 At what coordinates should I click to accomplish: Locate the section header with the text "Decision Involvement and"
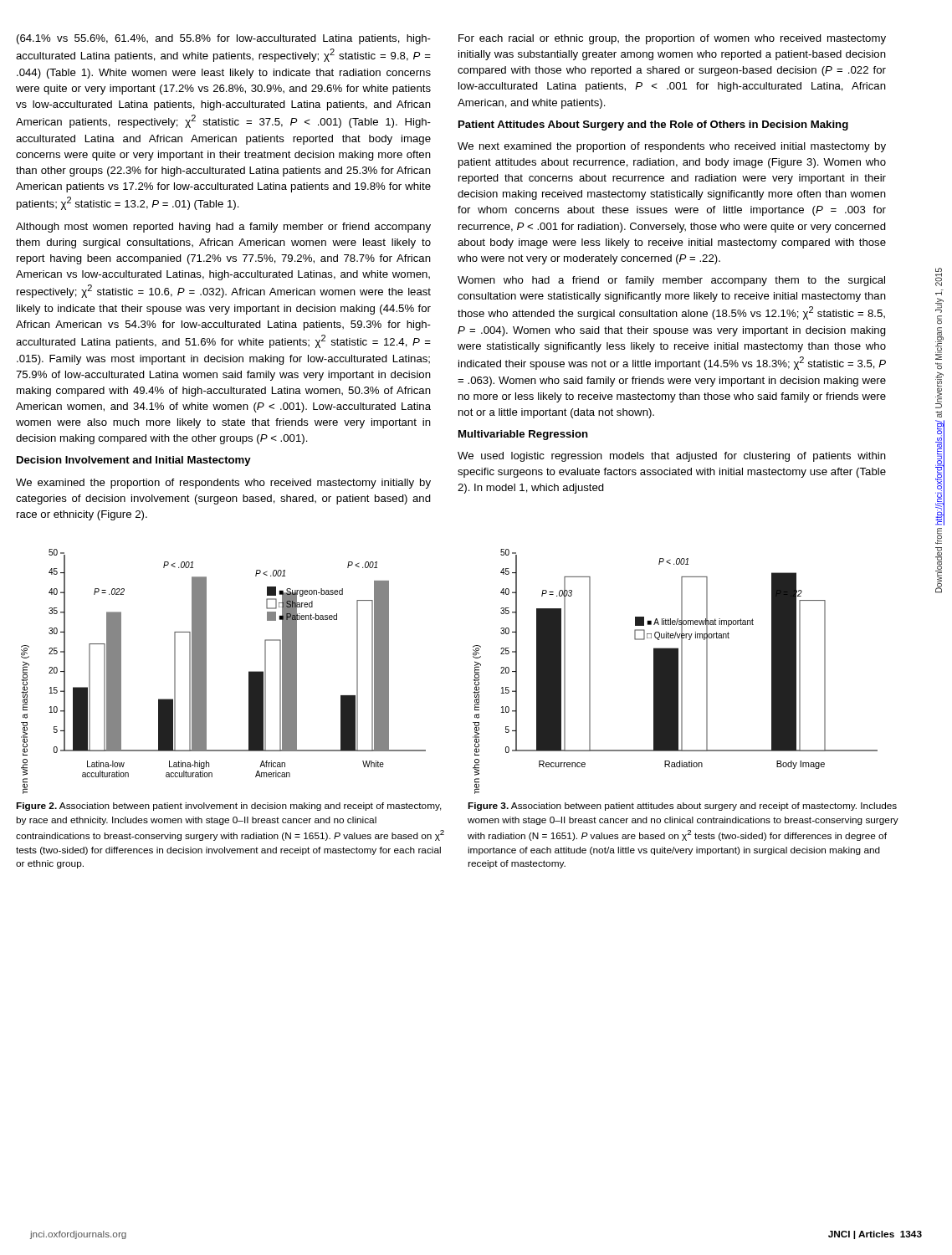coord(223,460)
